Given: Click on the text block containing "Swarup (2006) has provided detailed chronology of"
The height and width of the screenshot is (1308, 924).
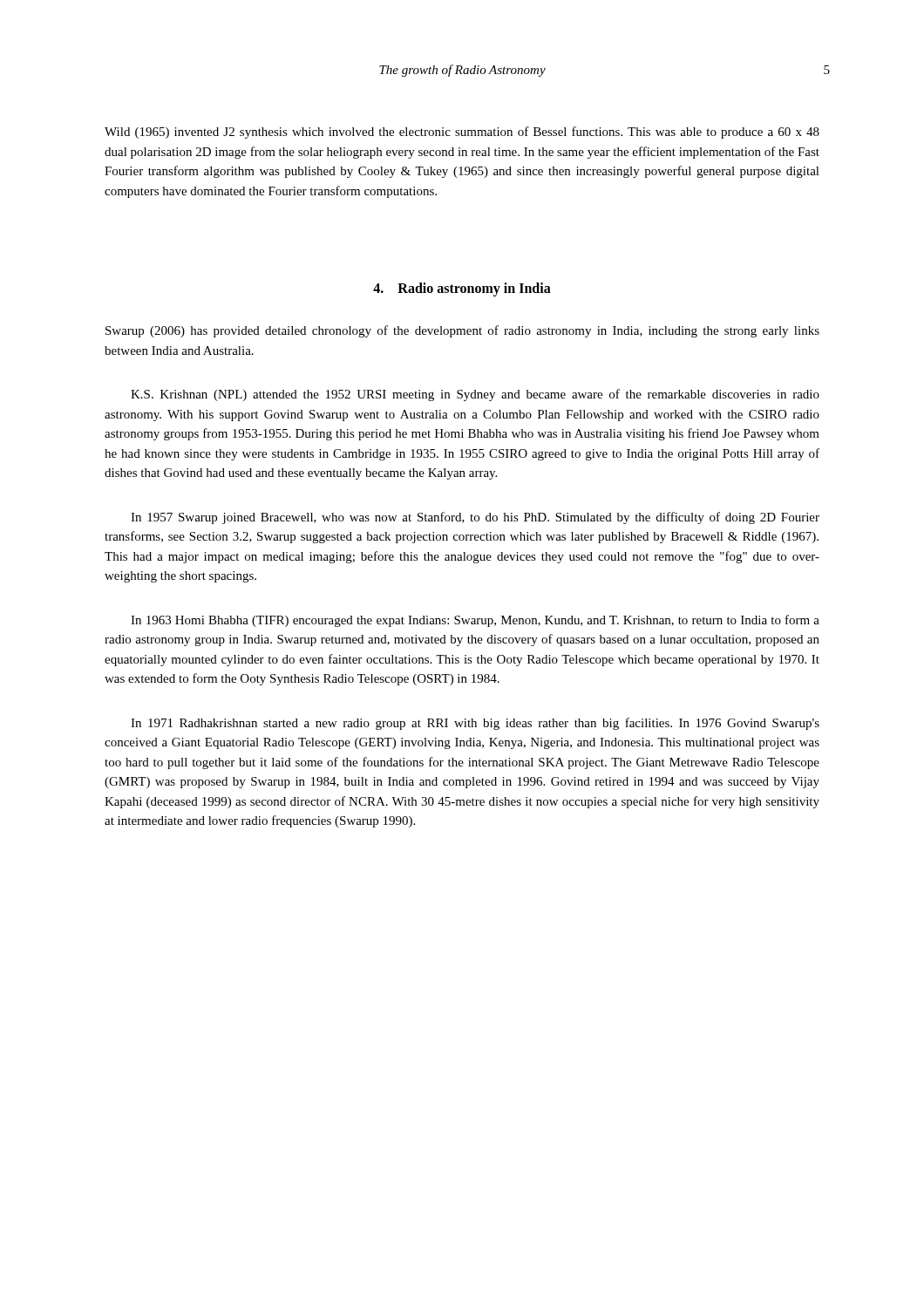Looking at the screenshot, I should 462,340.
